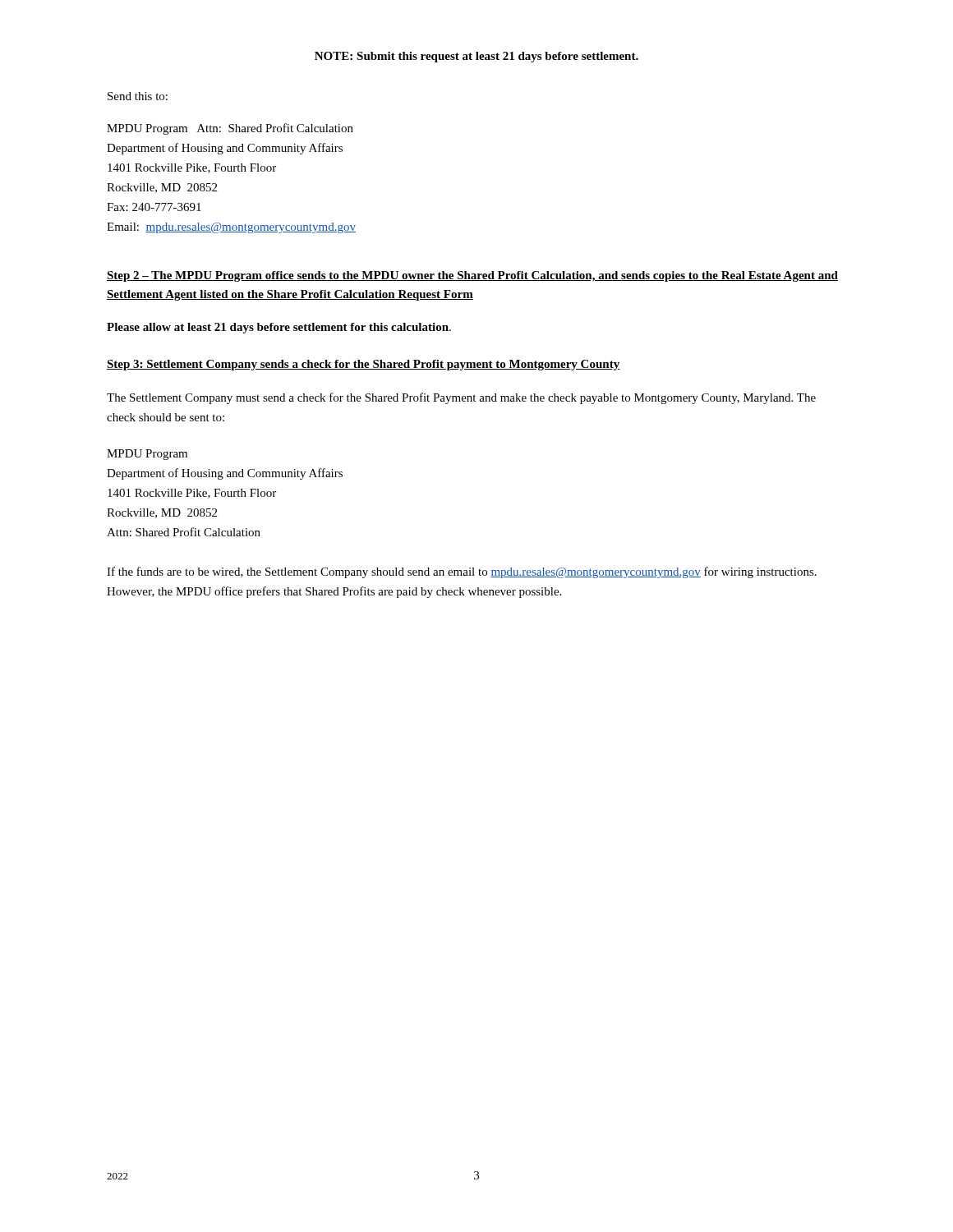Click on the element starting "The Settlement Company must send a check for"
This screenshot has height=1232, width=953.
pos(461,407)
